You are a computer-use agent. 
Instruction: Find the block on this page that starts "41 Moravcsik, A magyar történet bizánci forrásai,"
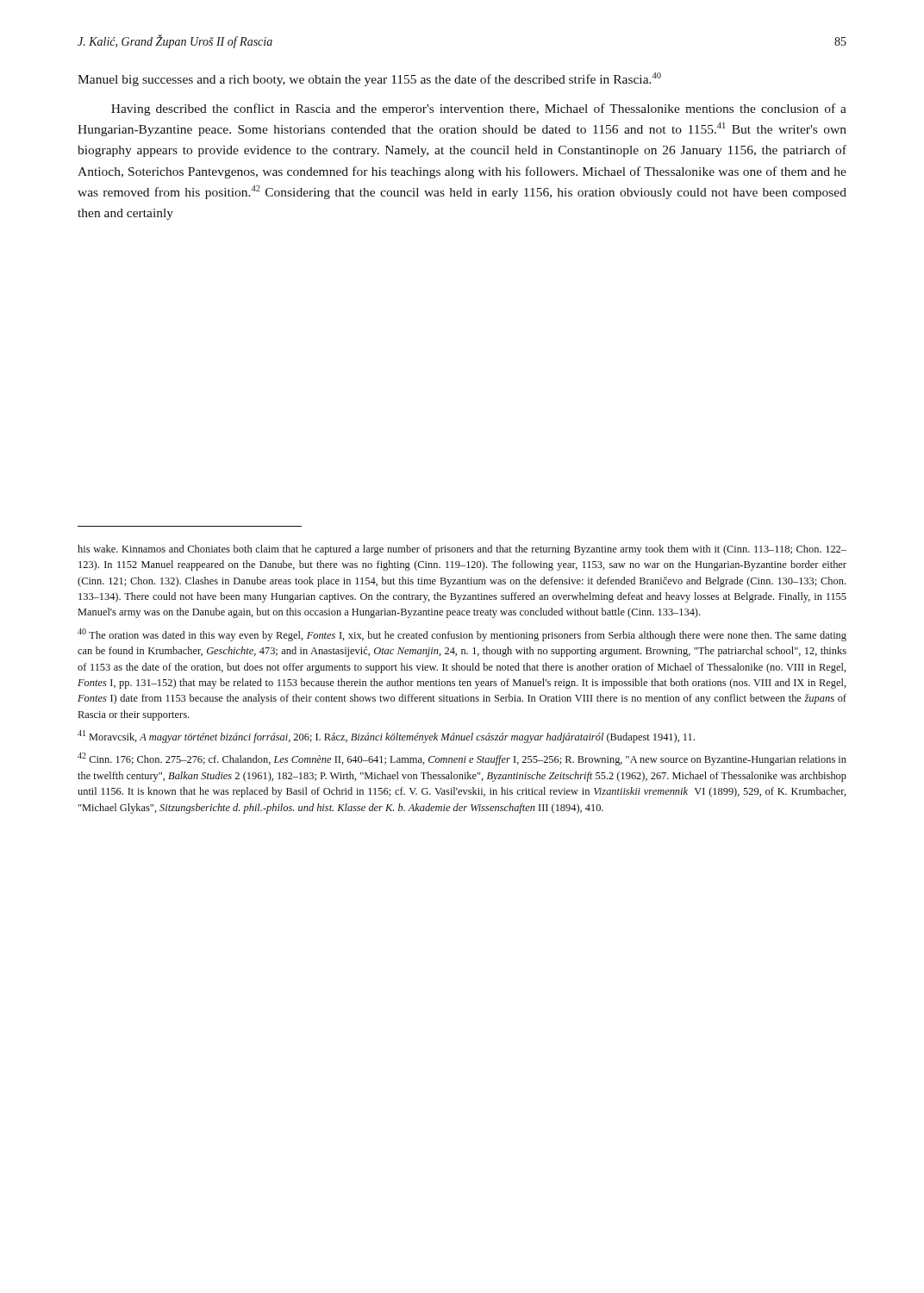pos(387,736)
